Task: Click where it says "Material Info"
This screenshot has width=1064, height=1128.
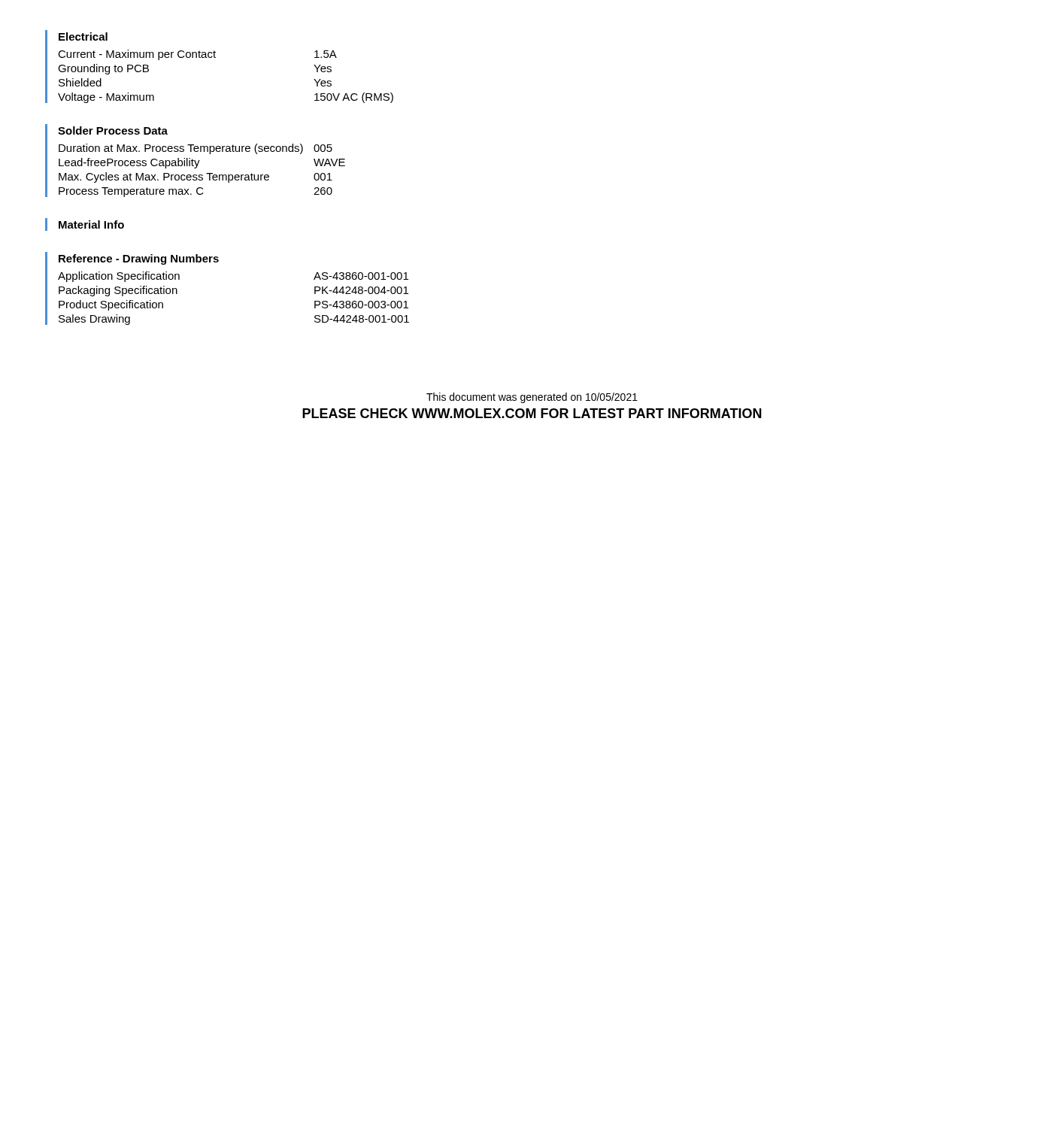Action: 91,224
